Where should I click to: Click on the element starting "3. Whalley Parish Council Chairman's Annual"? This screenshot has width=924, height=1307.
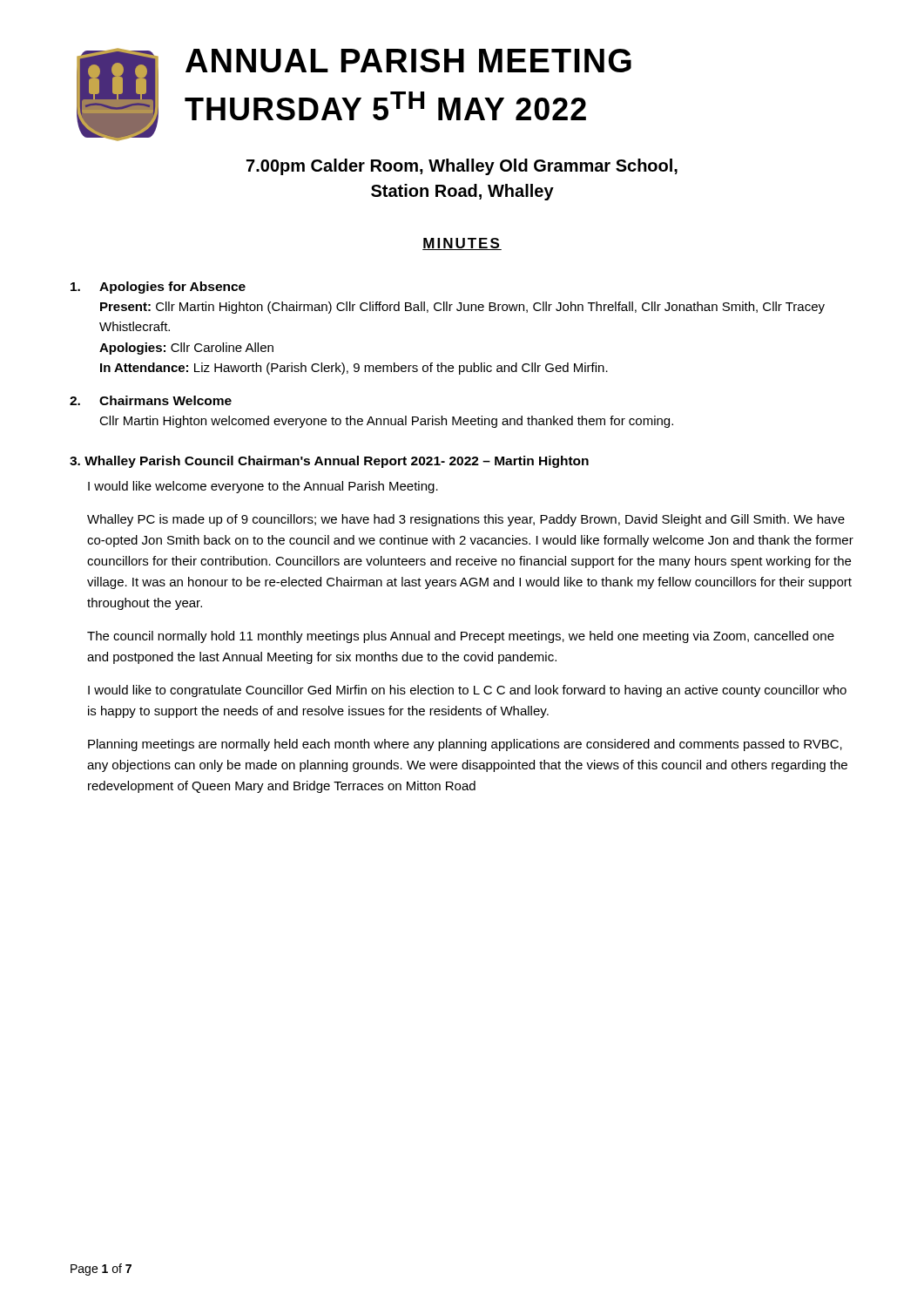329,461
